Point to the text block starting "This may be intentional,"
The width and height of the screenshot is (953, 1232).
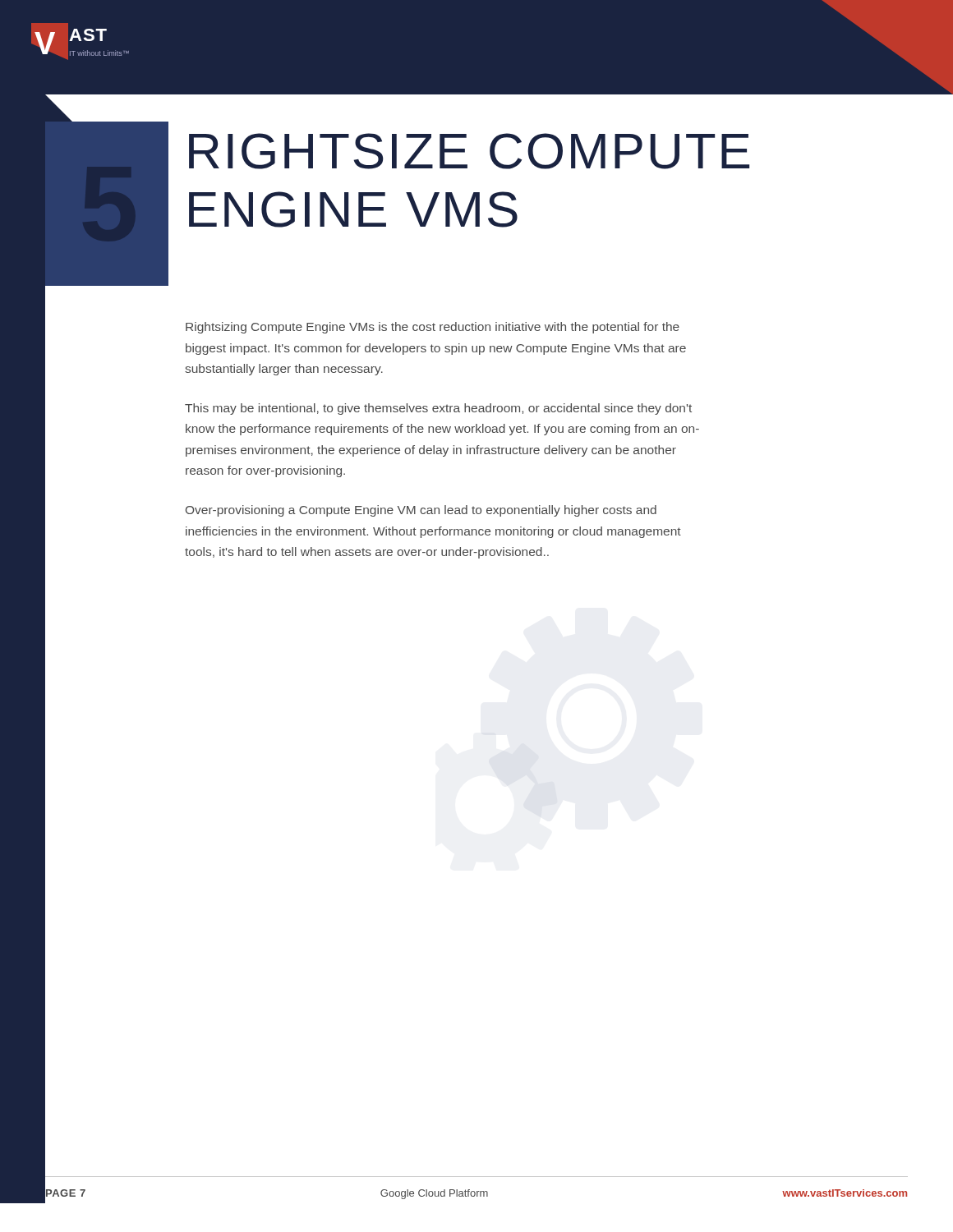pos(444,439)
